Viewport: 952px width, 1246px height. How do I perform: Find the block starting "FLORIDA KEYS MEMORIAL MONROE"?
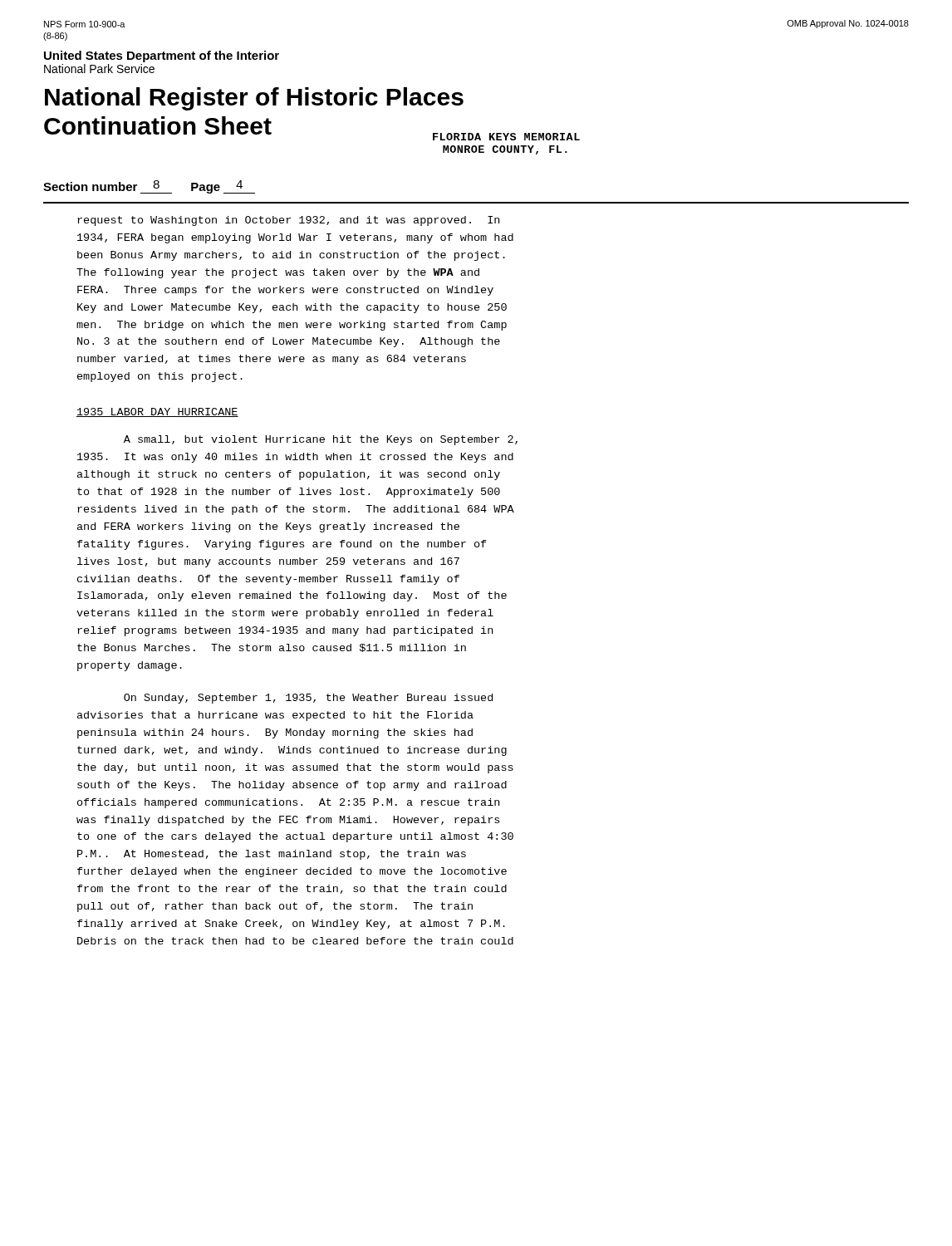[506, 144]
